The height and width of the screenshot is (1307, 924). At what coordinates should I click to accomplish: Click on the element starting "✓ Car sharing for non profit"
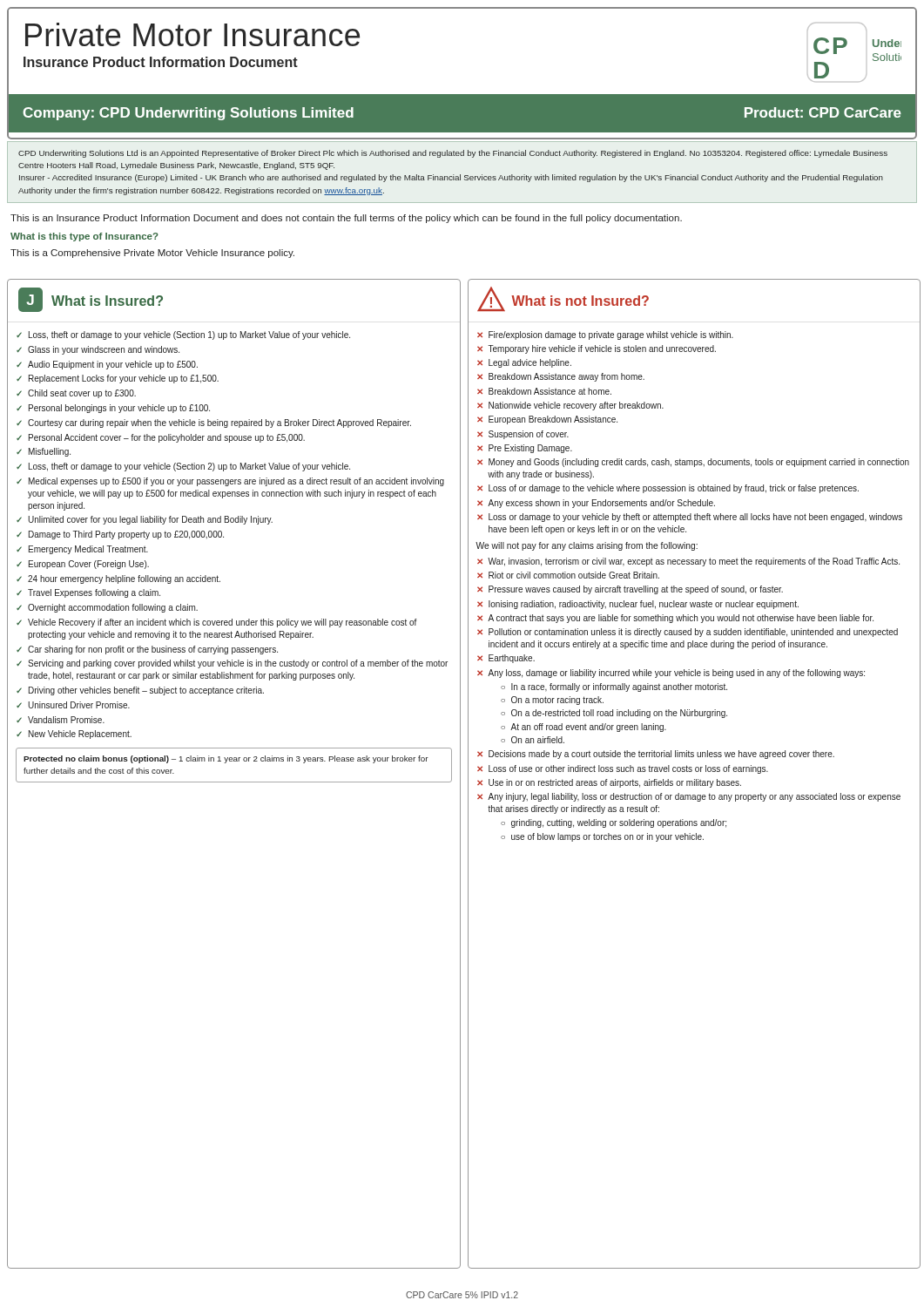[x=147, y=650]
